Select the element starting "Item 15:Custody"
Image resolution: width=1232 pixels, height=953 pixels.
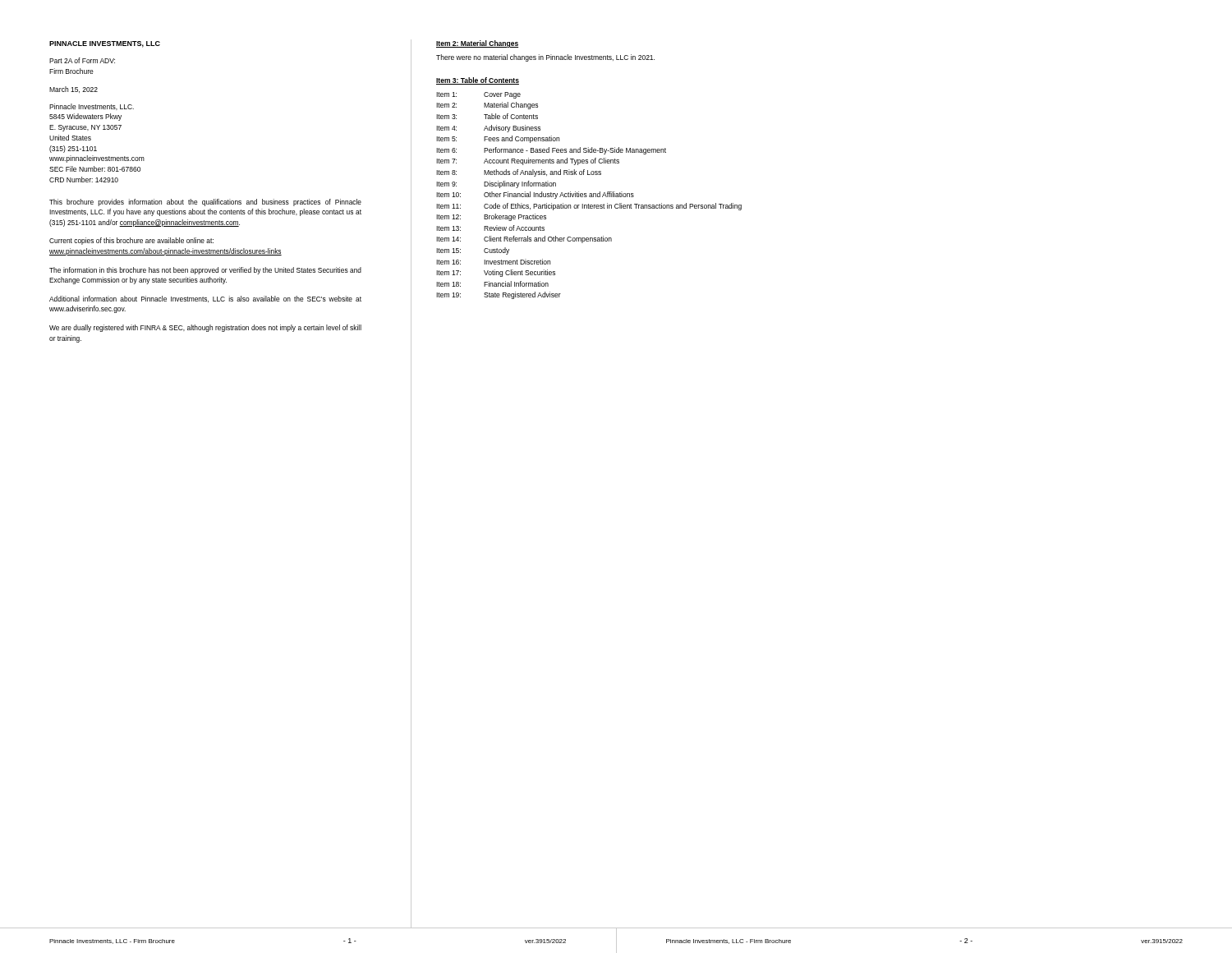pyautogui.click(x=473, y=251)
